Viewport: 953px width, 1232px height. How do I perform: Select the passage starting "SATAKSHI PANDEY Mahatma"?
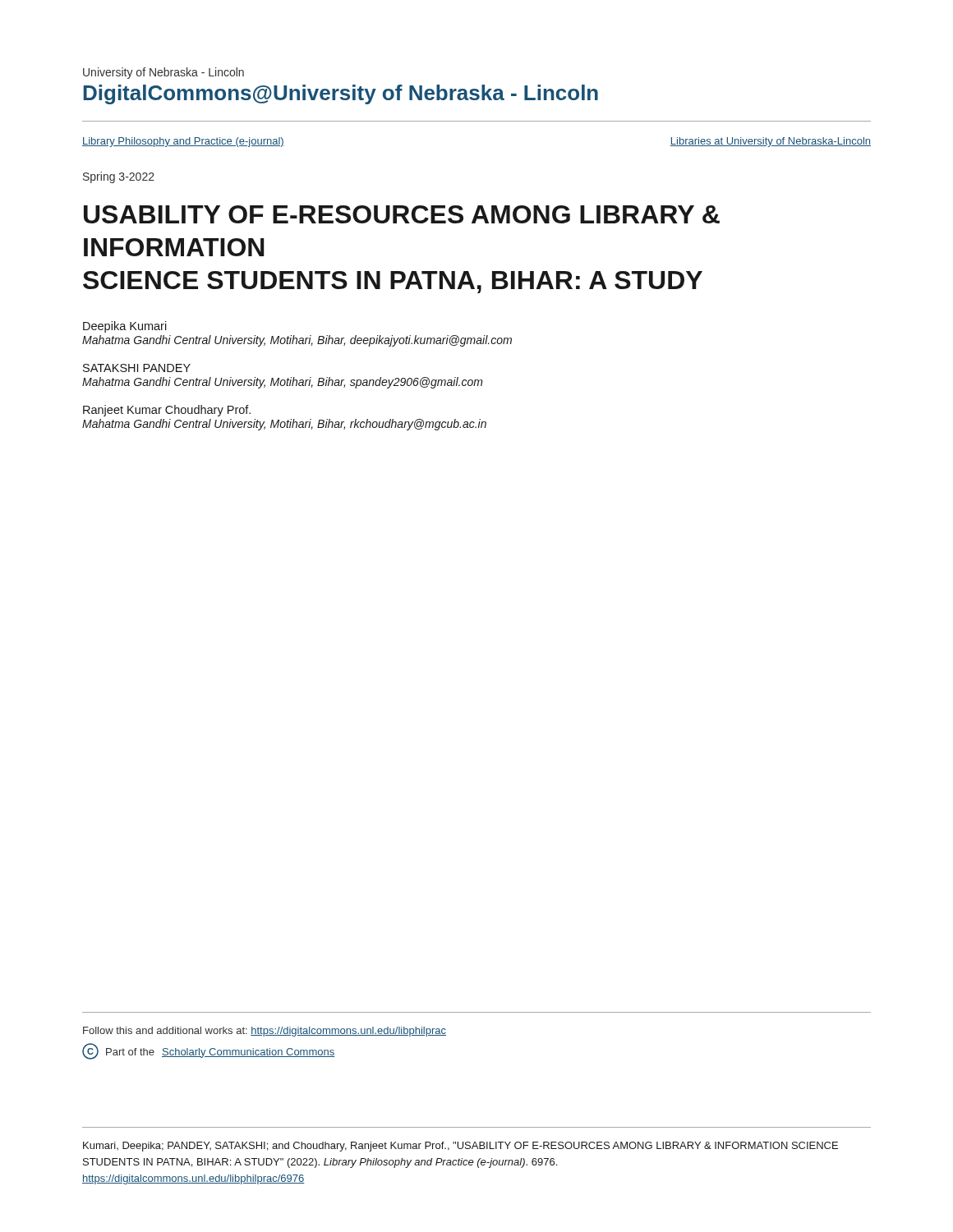tap(476, 375)
